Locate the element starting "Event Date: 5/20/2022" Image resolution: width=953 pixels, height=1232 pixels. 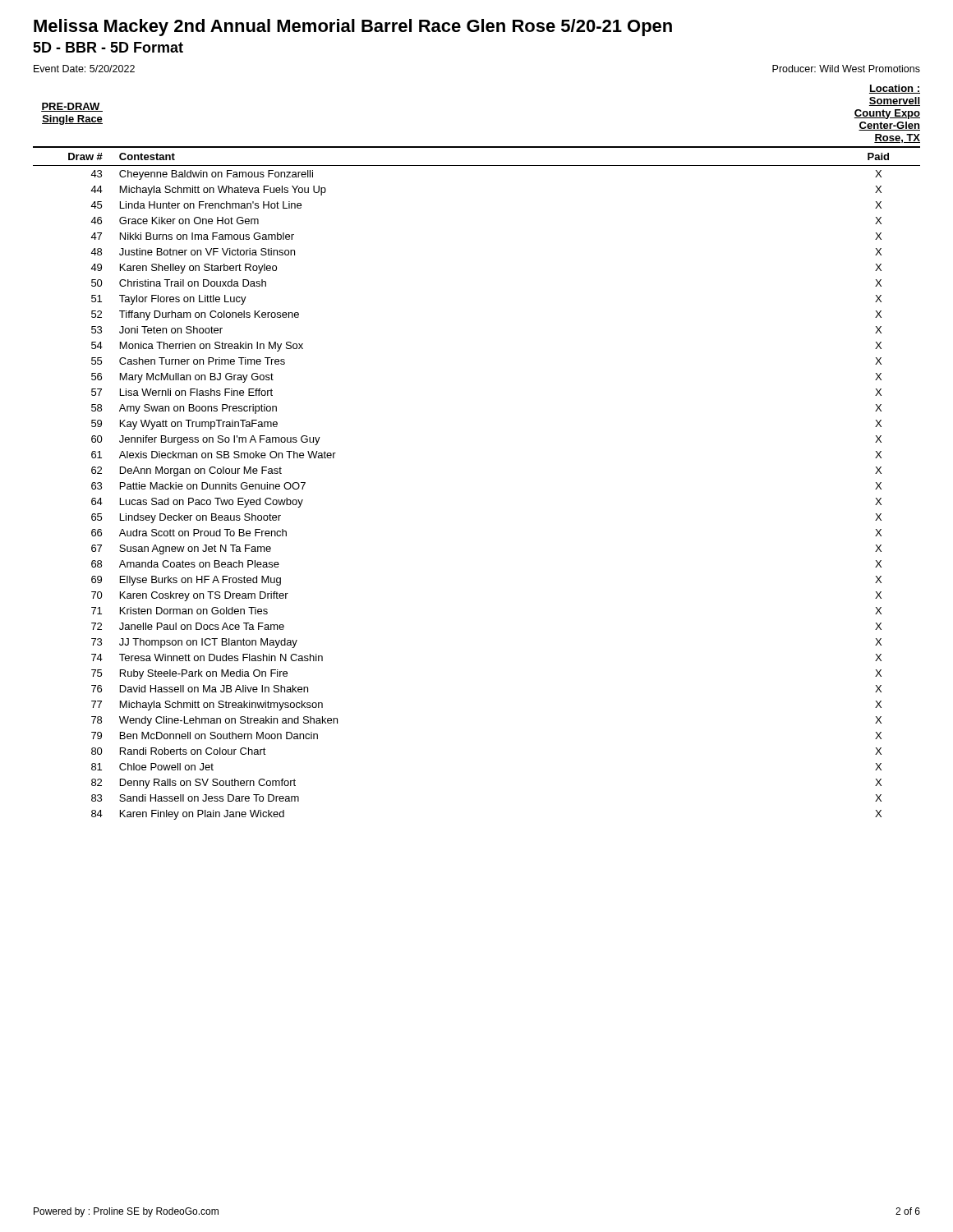[x=84, y=69]
